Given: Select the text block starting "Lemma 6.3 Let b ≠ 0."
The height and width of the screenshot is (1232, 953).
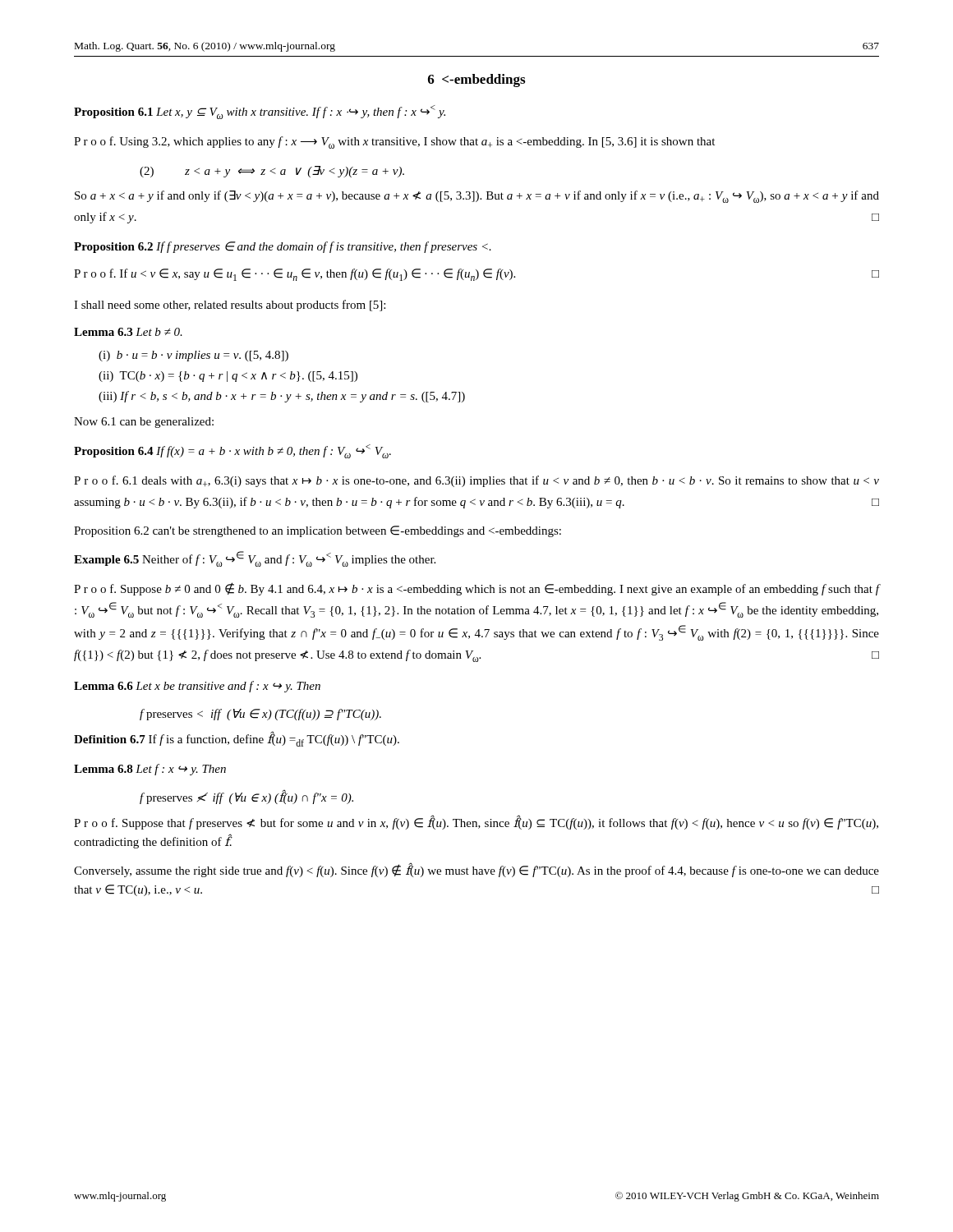Looking at the screenshot, I should (x=129, y=332).
